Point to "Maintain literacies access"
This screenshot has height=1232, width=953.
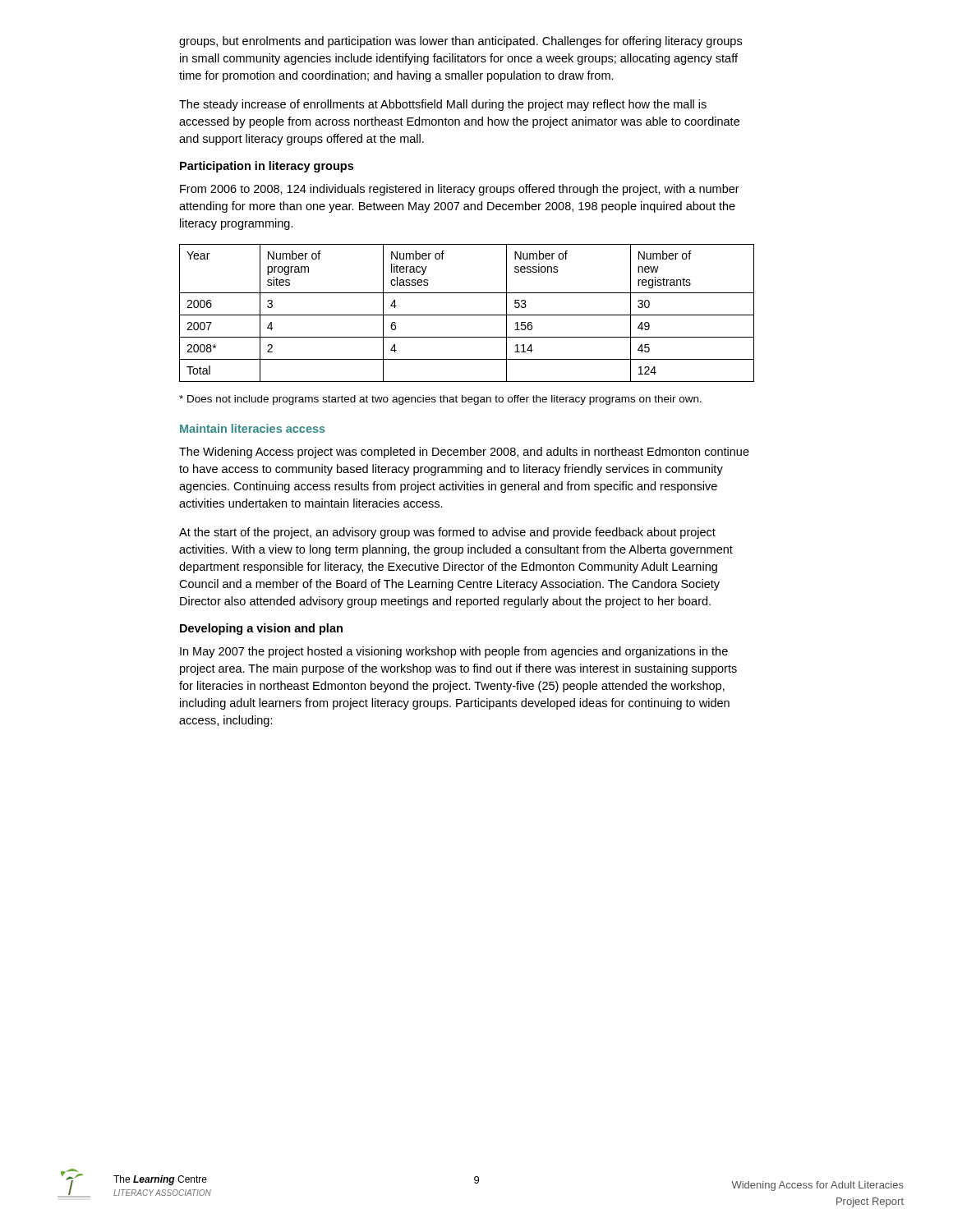[252, 429]
